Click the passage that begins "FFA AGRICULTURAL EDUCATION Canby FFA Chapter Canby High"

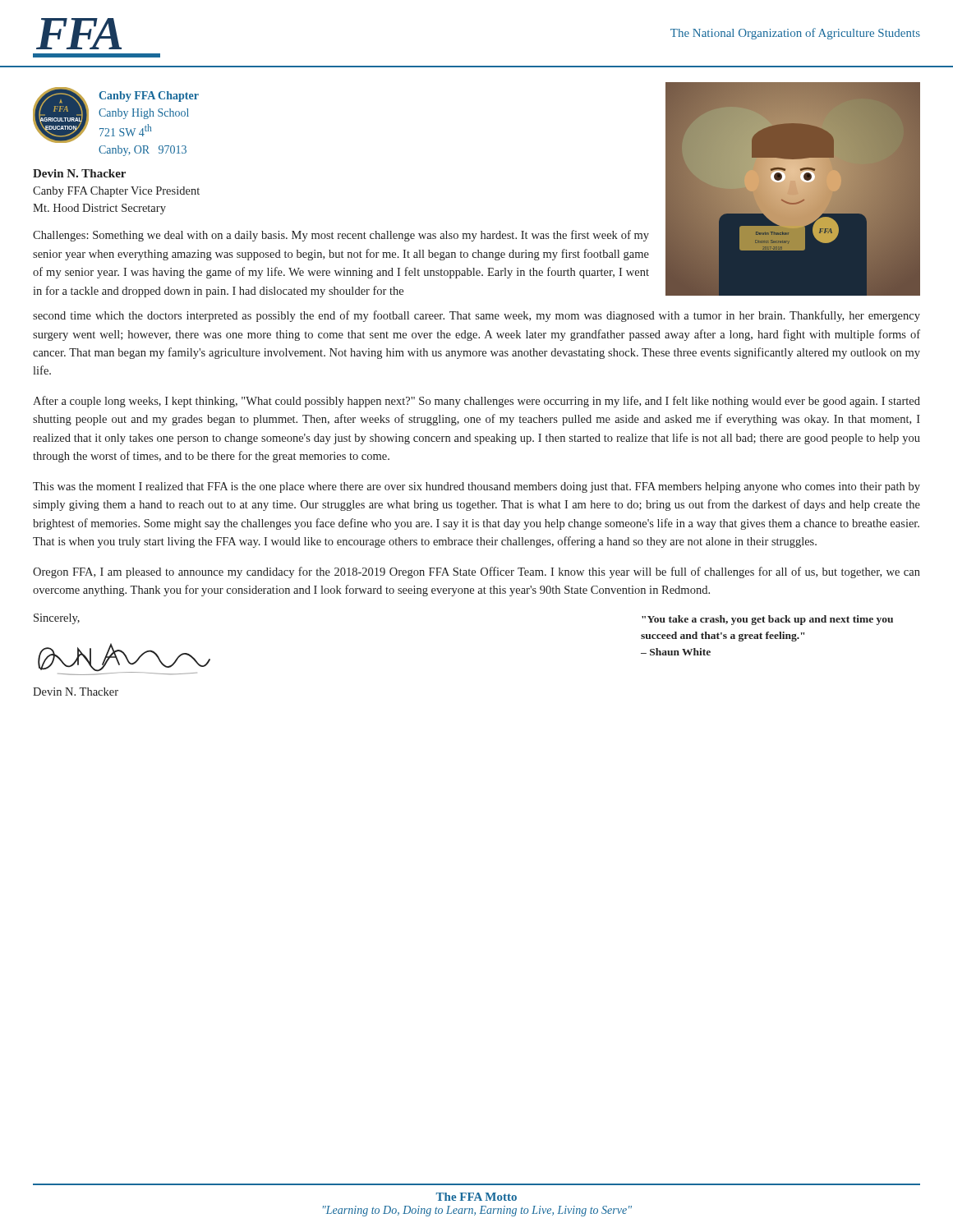point(116,123)
